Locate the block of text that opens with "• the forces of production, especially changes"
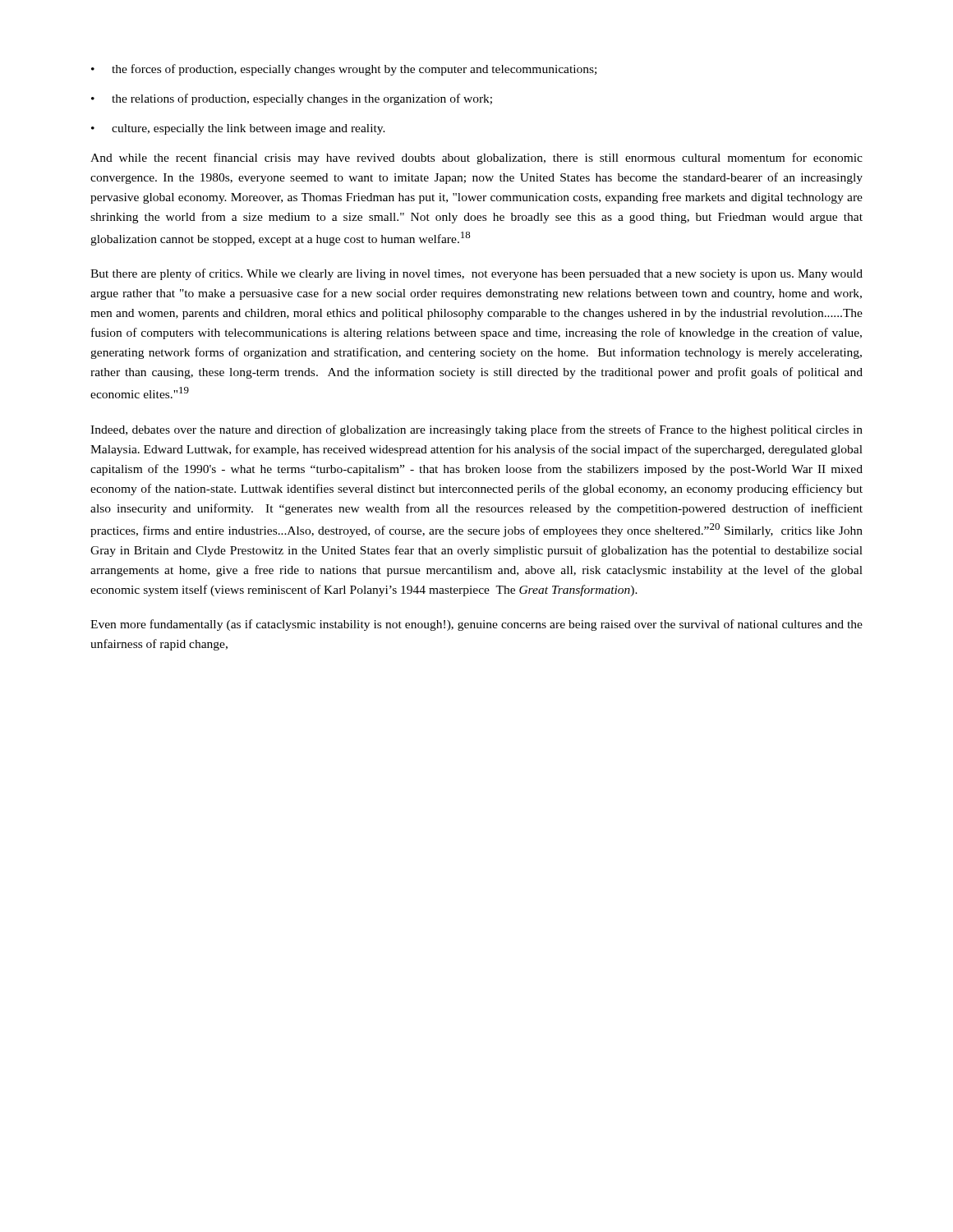This screenshot has height=1232, width=953. pos(476,69)
